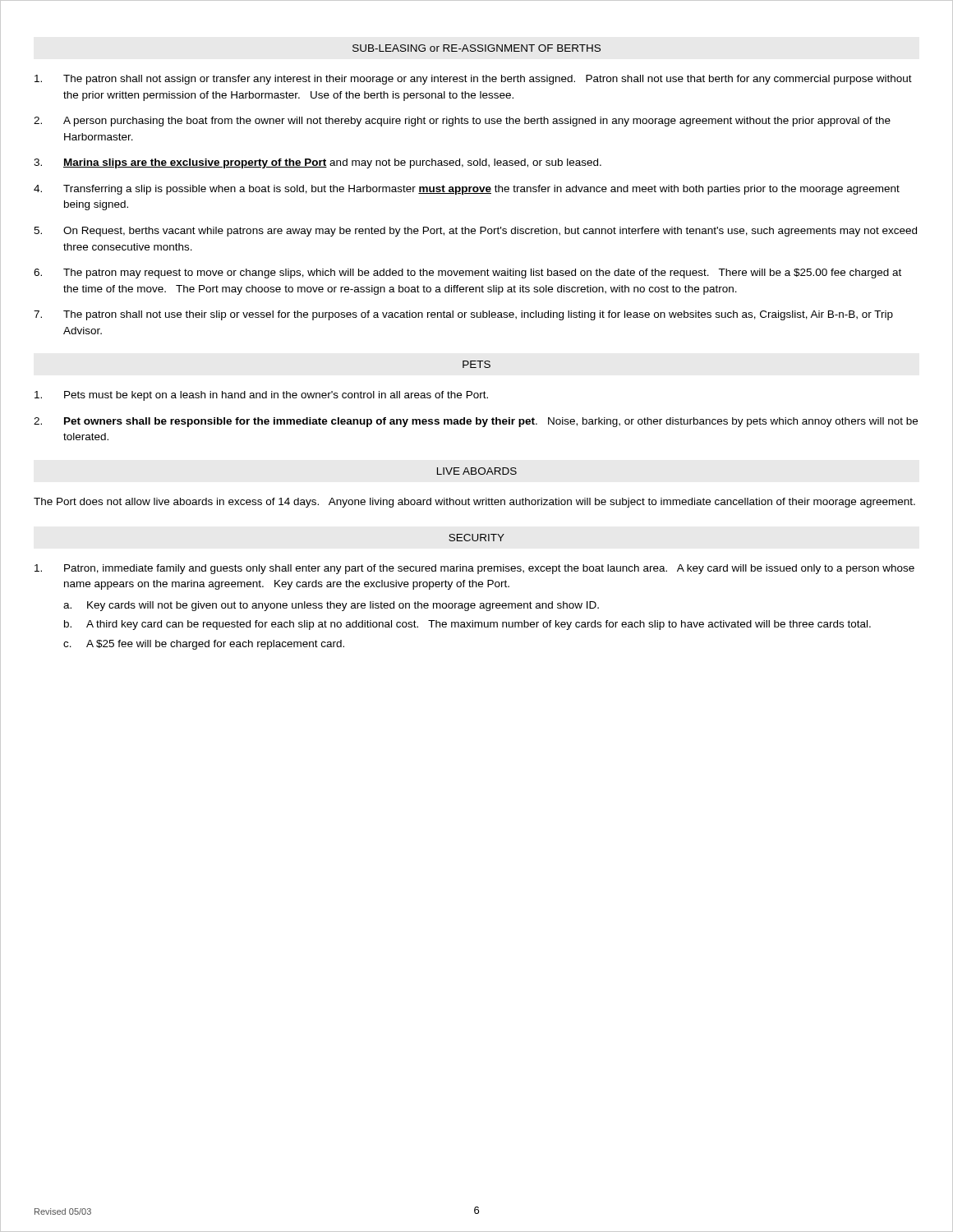Screen dimensions: 1232x953
Task: Point to the block beginning "5. On Request, berths vacant"
Action: pos(476,239)
